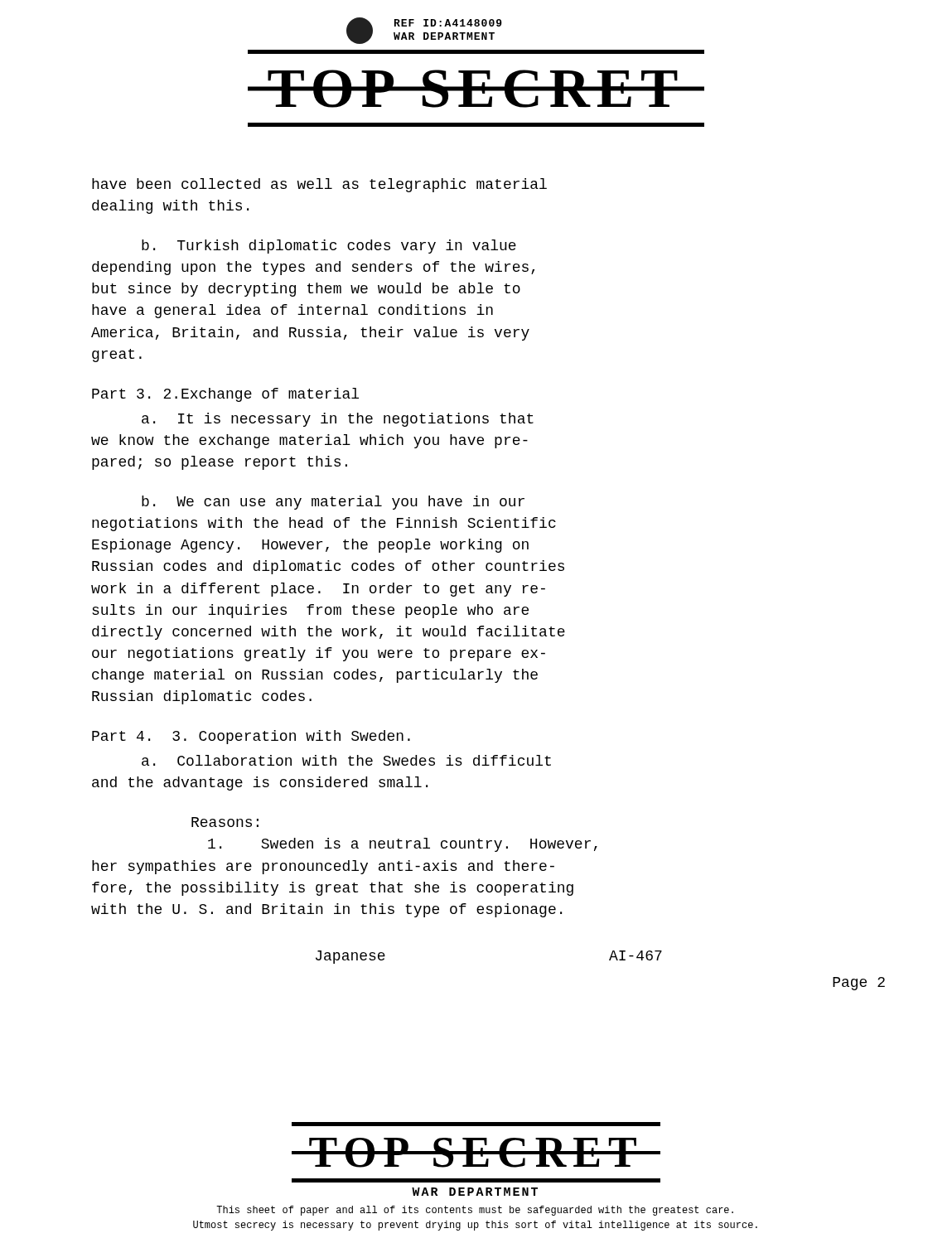
Task: Click where it says "Part 4. 3. Cooperation with Sweden."
Action: point(252,737)
